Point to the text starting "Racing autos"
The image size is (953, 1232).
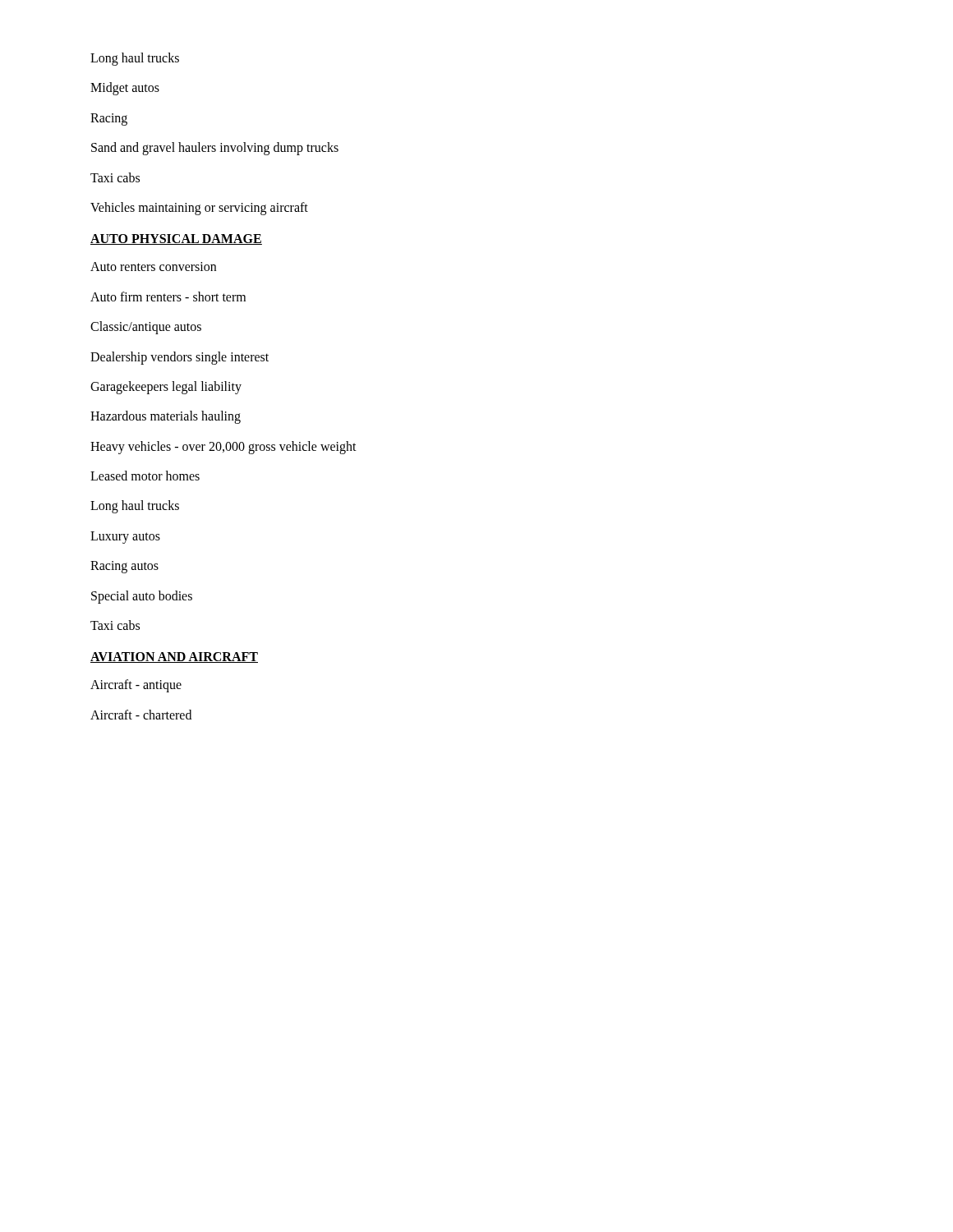(x=125, y=566)
